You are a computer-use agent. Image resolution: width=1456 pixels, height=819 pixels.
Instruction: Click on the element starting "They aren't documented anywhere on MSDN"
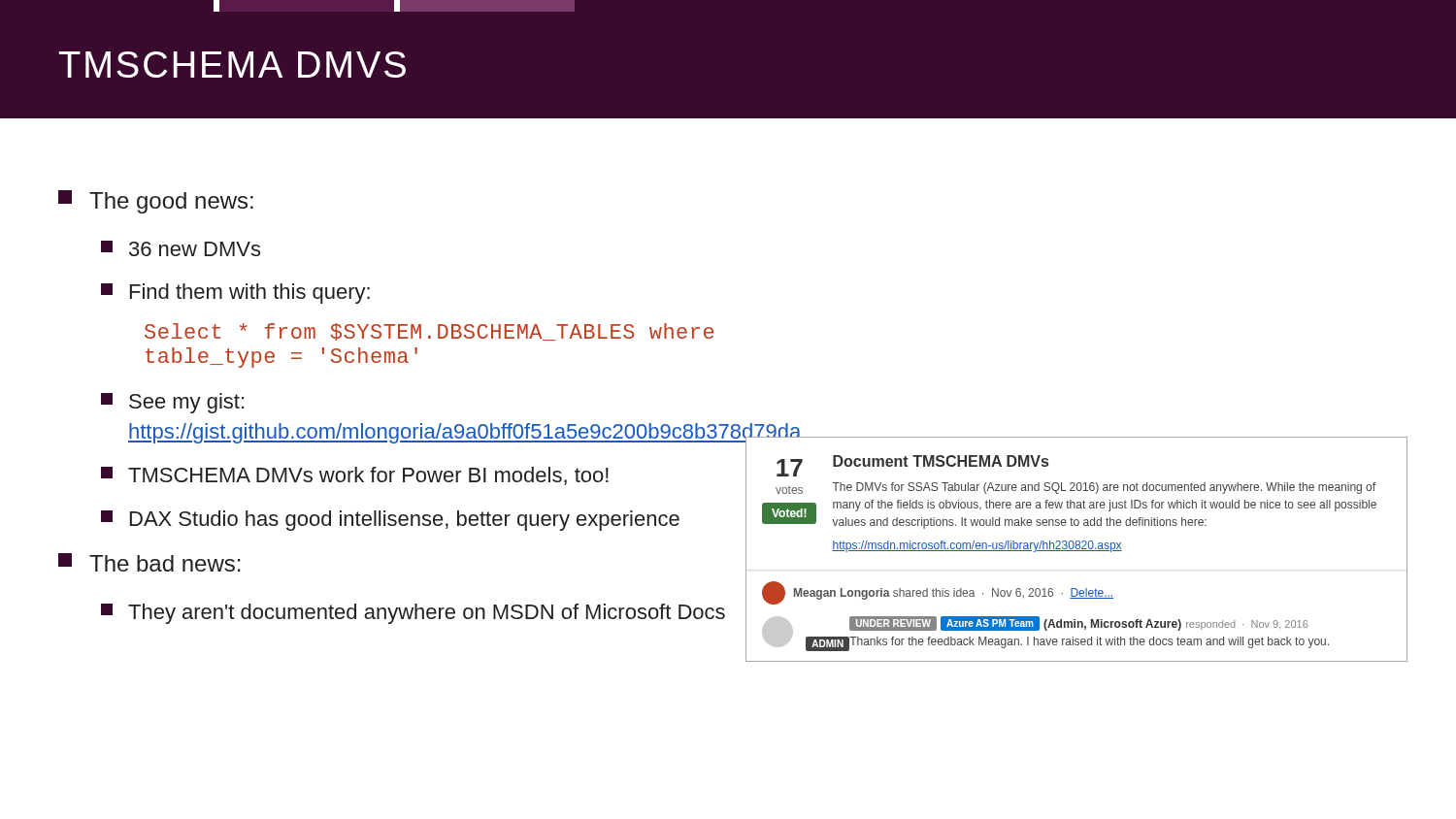tap(413, 613)
